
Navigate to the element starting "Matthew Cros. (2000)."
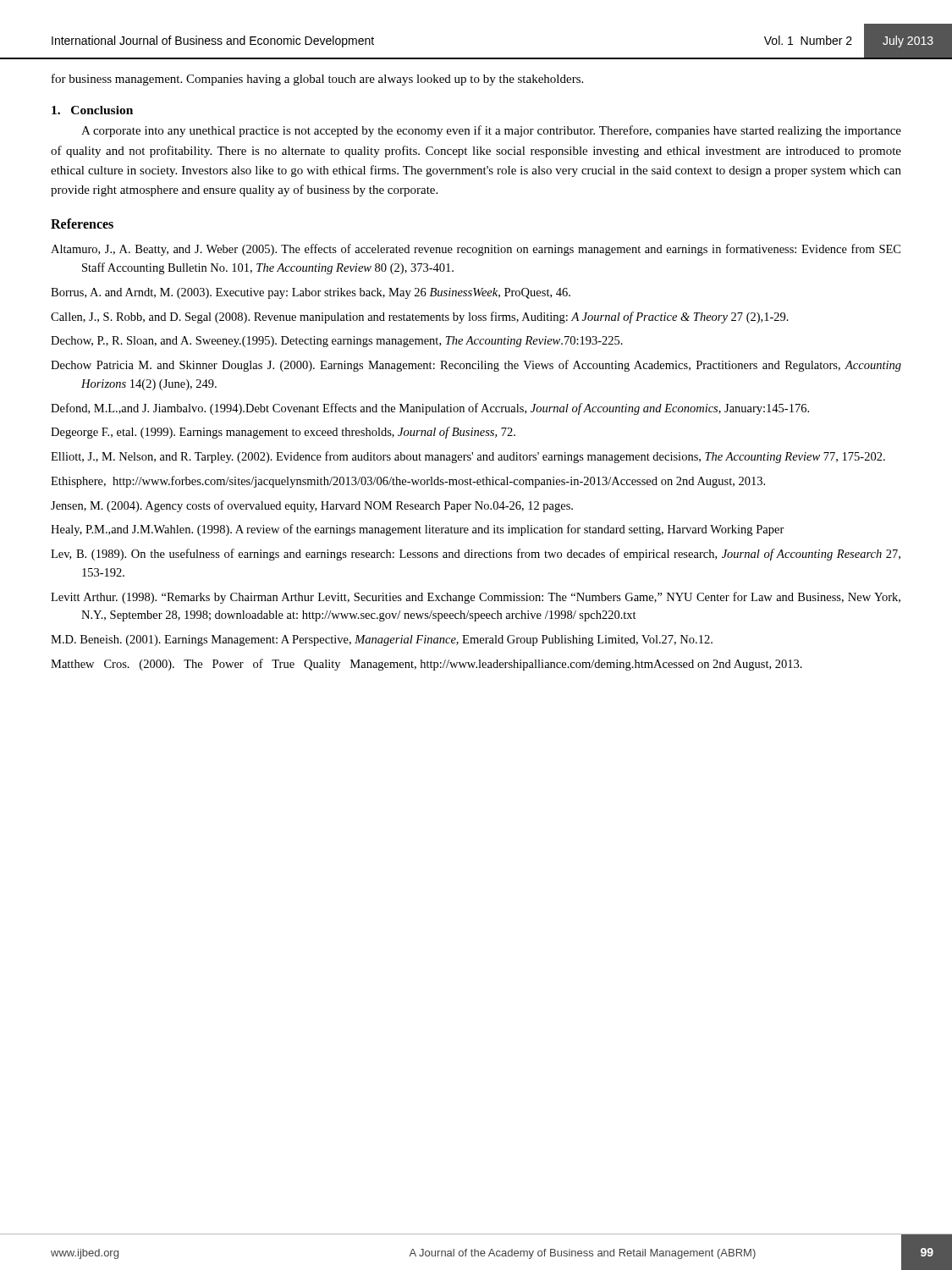tap(427, 664)
